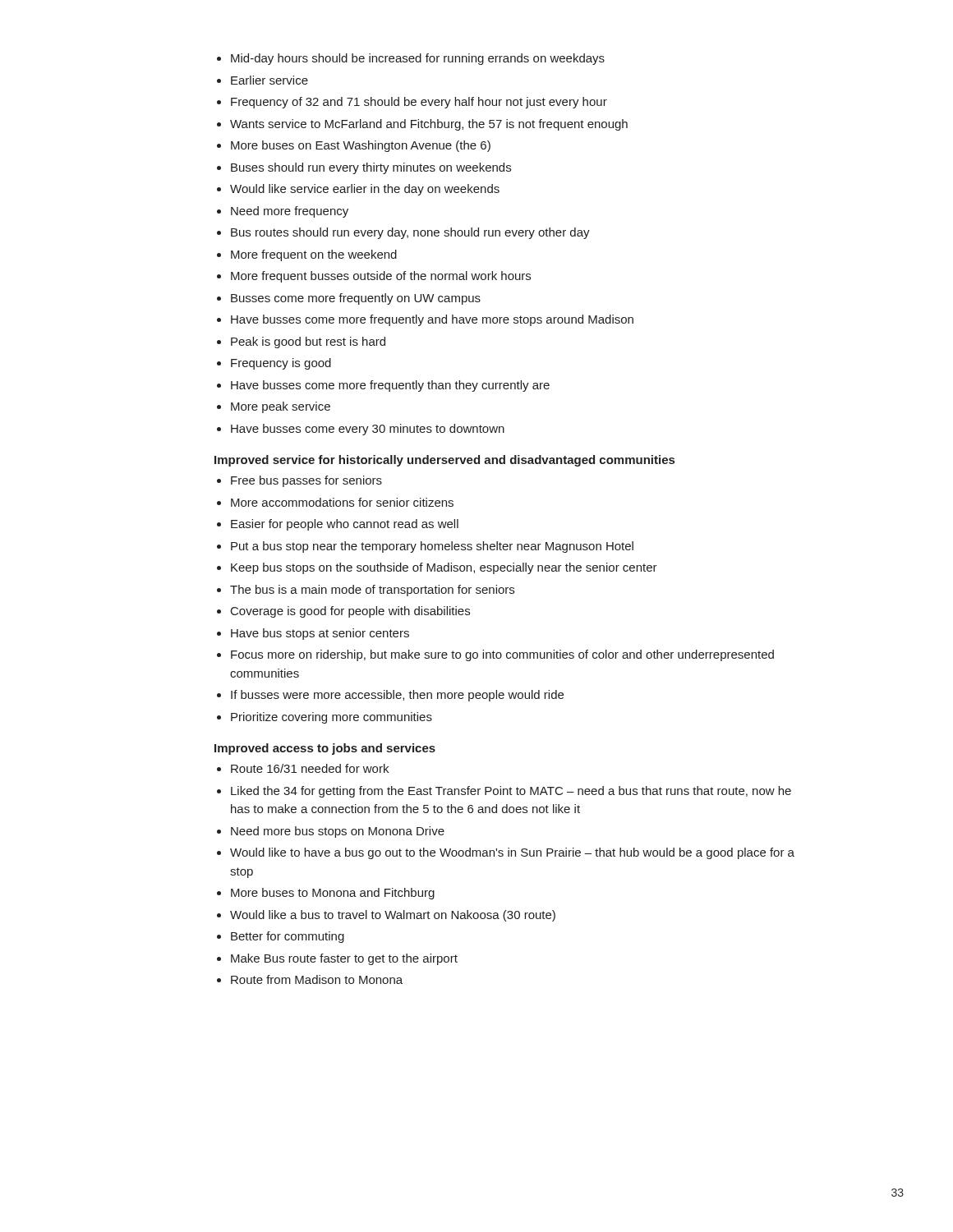Find the list item that says "More accommodations for senior"
953x1232 pixels.
pyautogui.click(x=342, y=502)
